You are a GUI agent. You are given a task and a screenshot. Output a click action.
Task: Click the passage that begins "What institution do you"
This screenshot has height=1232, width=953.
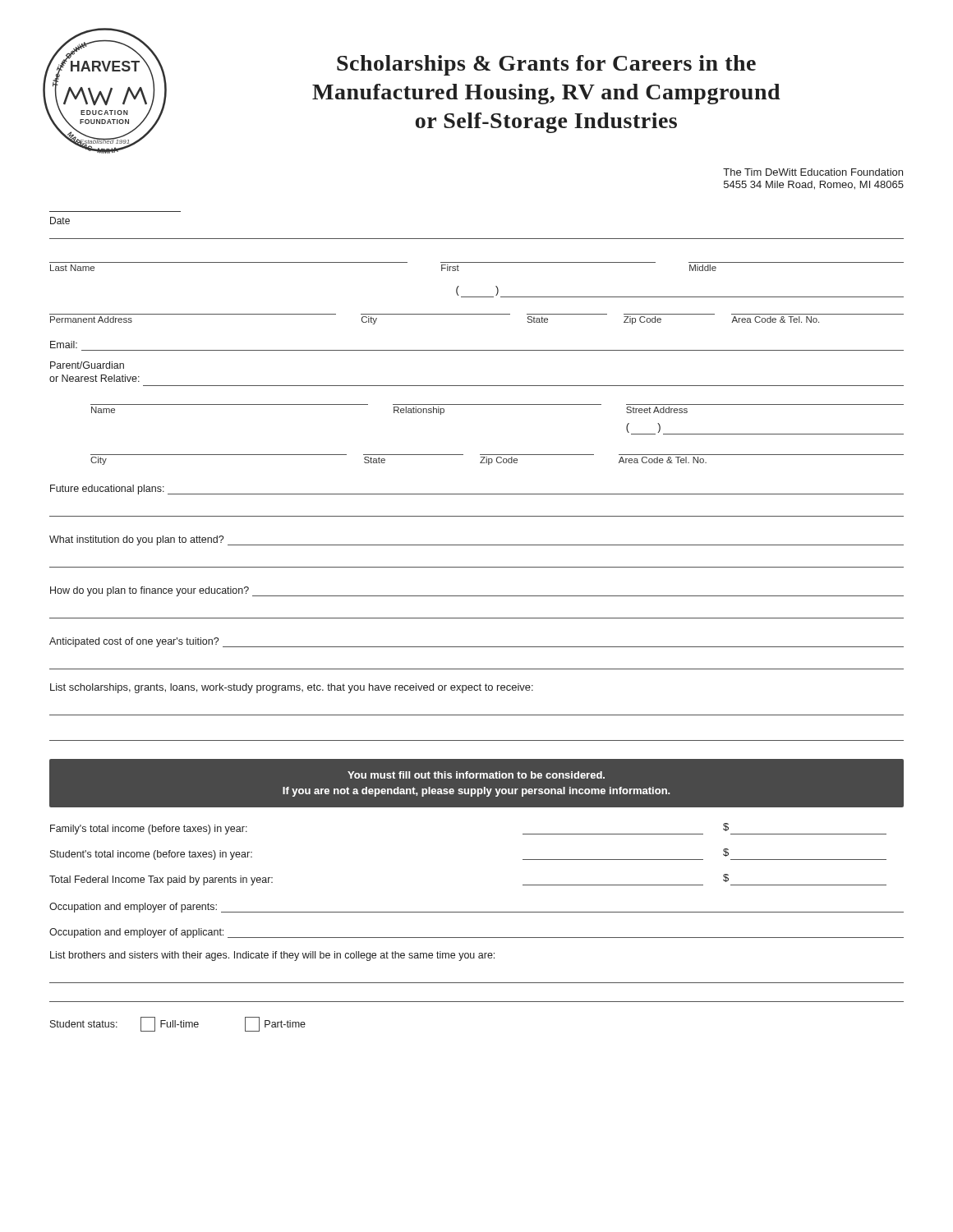tap(476, 548)
